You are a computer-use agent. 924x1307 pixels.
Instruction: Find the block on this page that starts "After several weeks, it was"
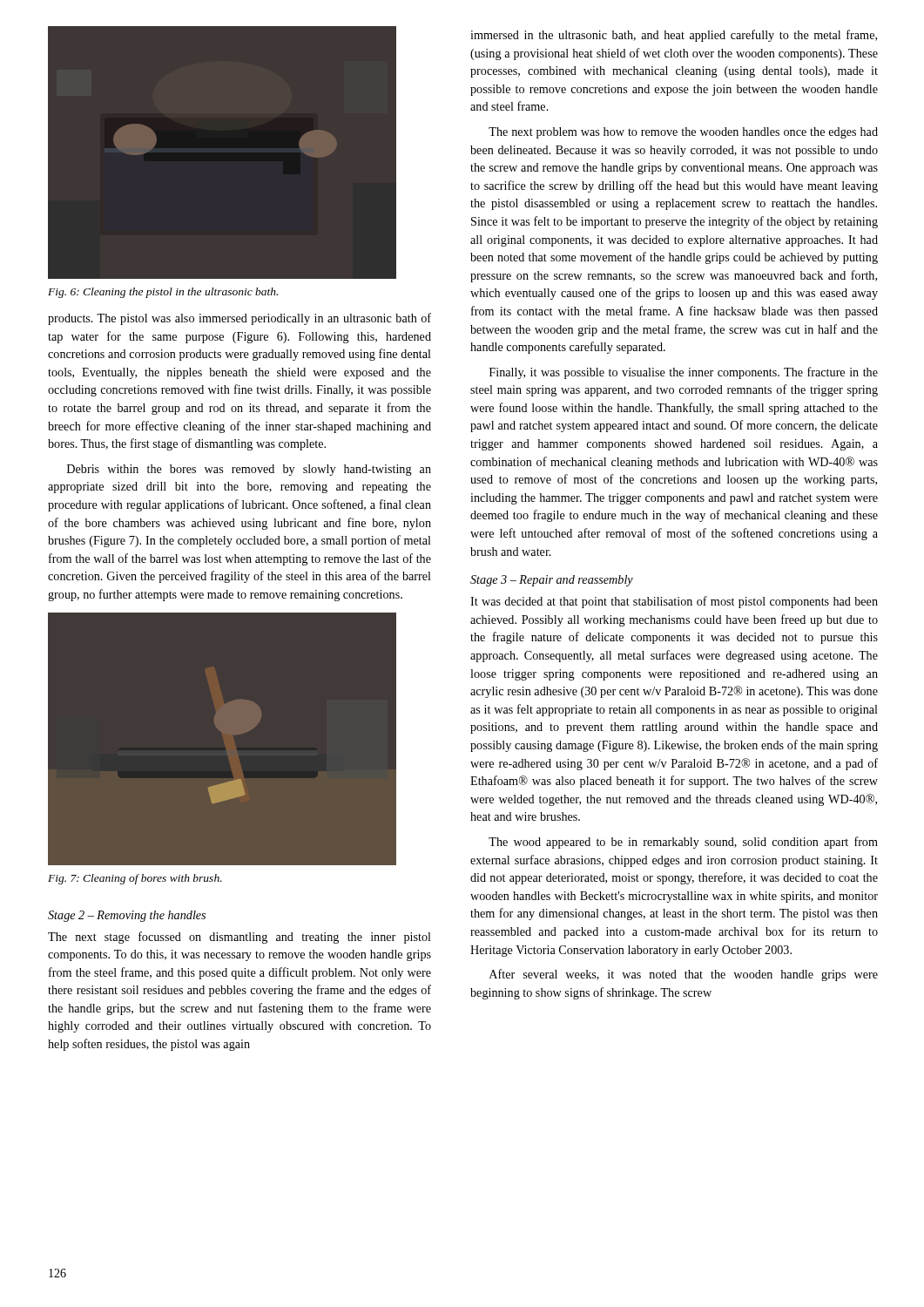click(x=674, y=983)
